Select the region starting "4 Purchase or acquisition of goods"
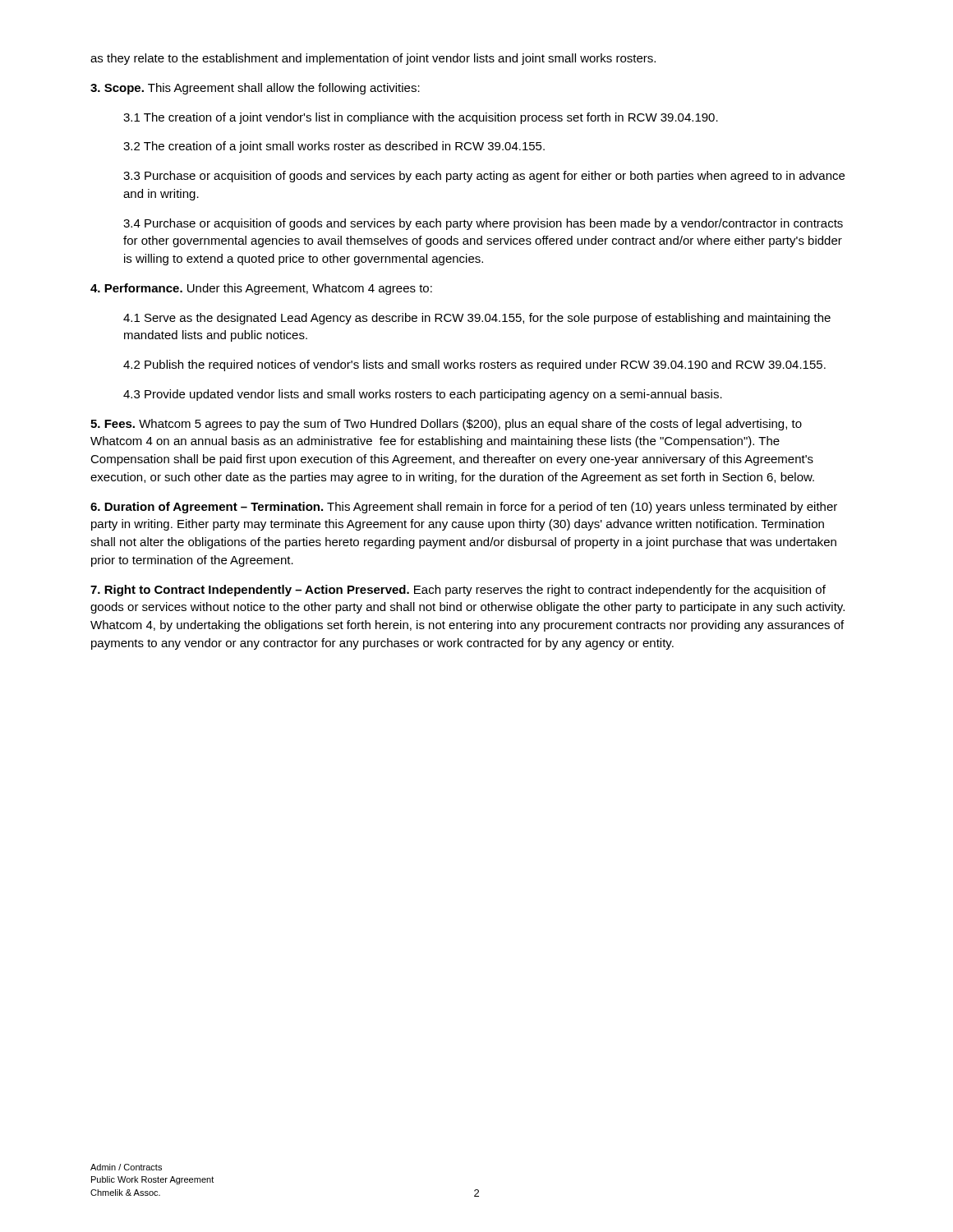The width and height of the screenshot is (953, 1232). [x=483, y=240]
